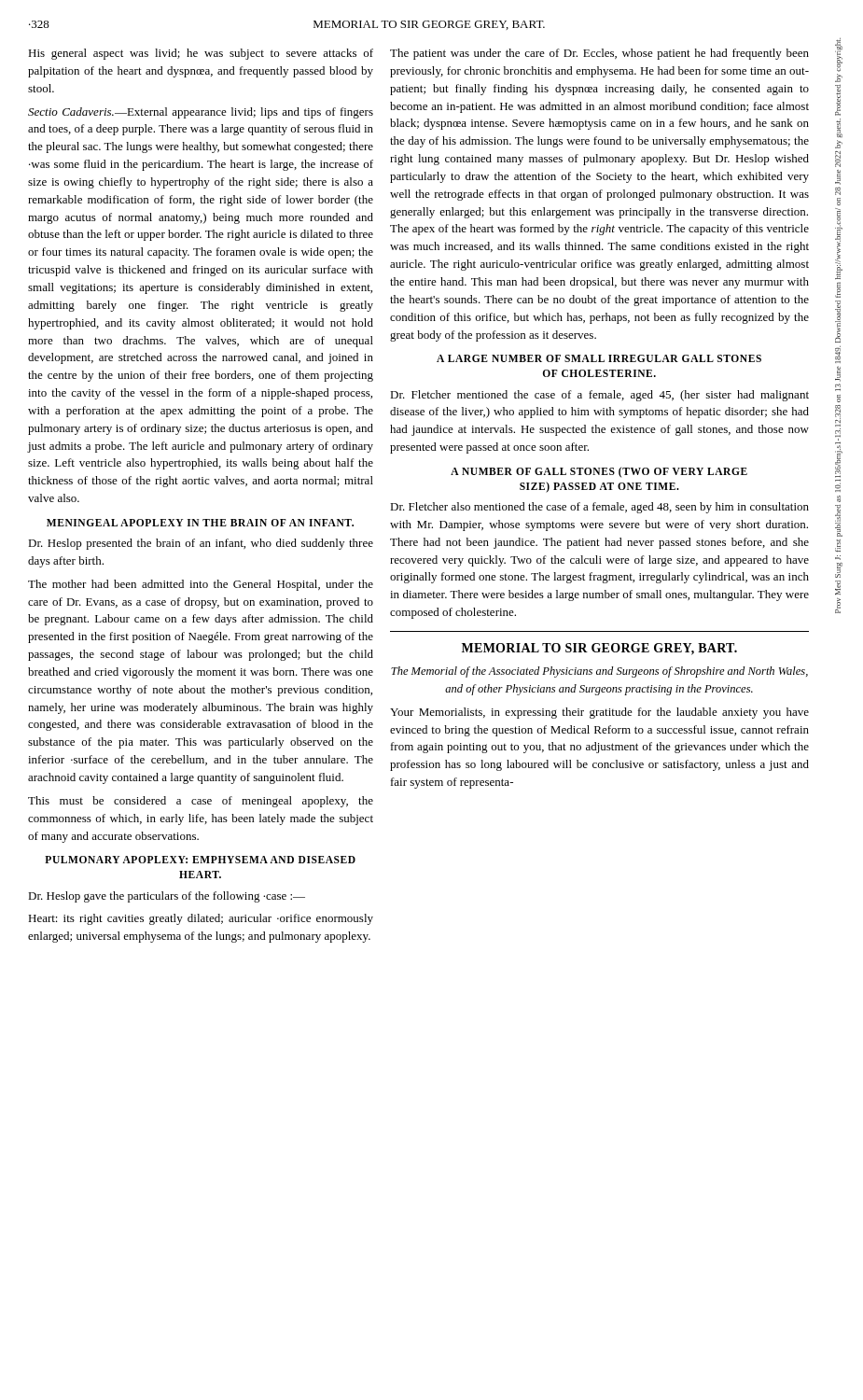Navigate to the passage starting "Sectio Cadaveris.—External appearance livid; lips"
Screen dimensions: 1400x863
(x=201, y=305)
